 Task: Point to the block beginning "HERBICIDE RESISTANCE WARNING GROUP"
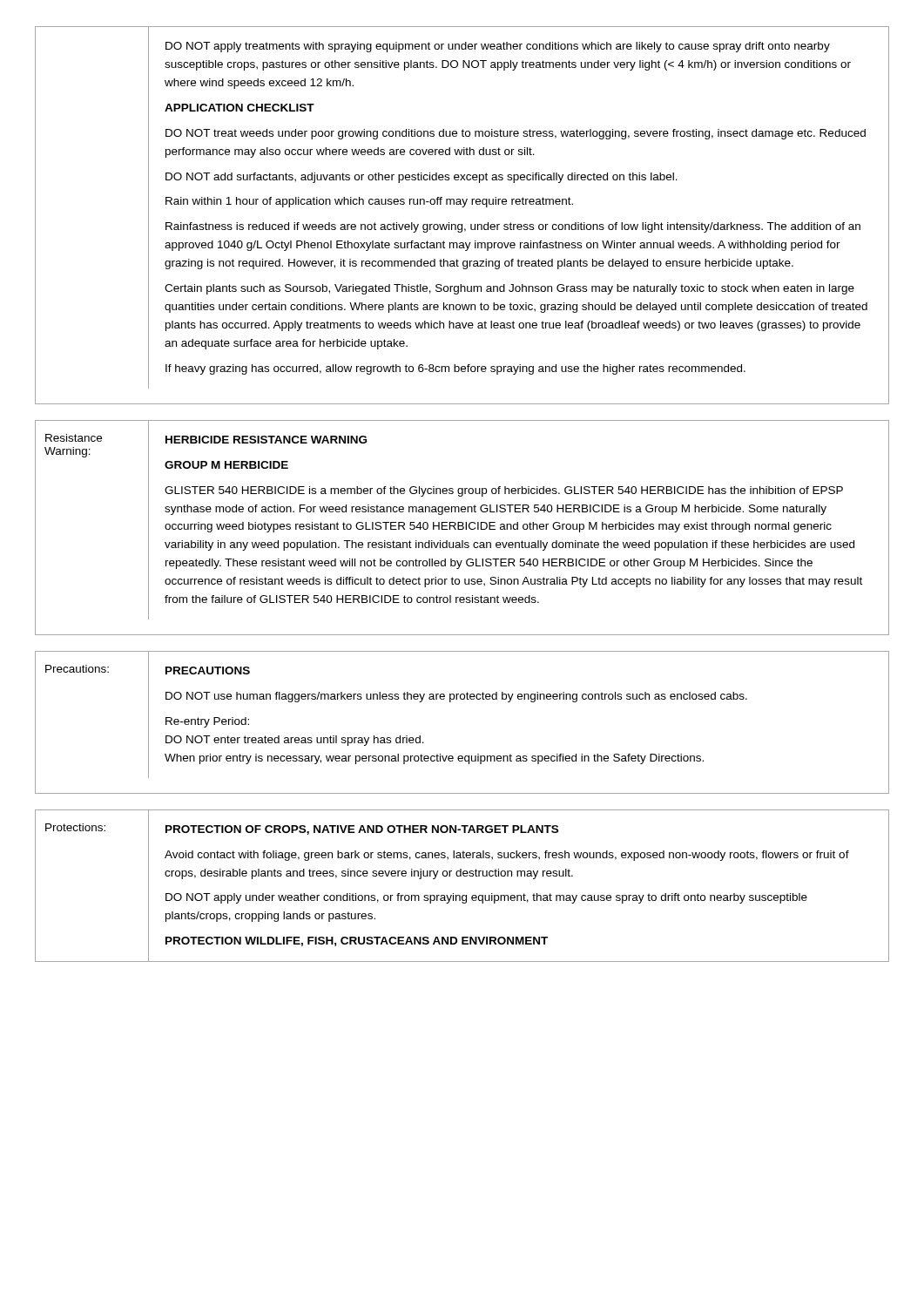[519, 520]
